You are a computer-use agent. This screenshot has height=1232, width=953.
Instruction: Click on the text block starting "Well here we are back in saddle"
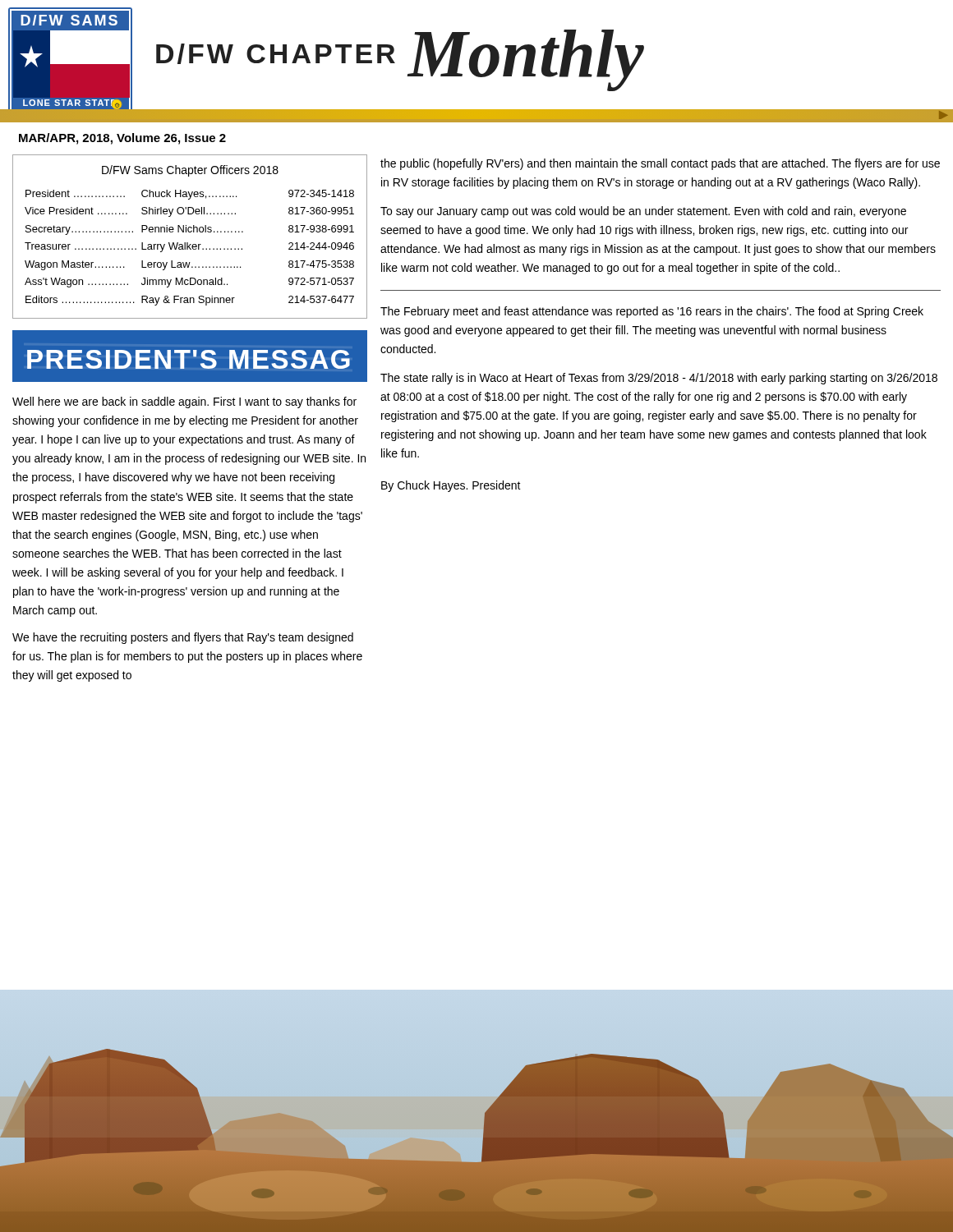189,506
